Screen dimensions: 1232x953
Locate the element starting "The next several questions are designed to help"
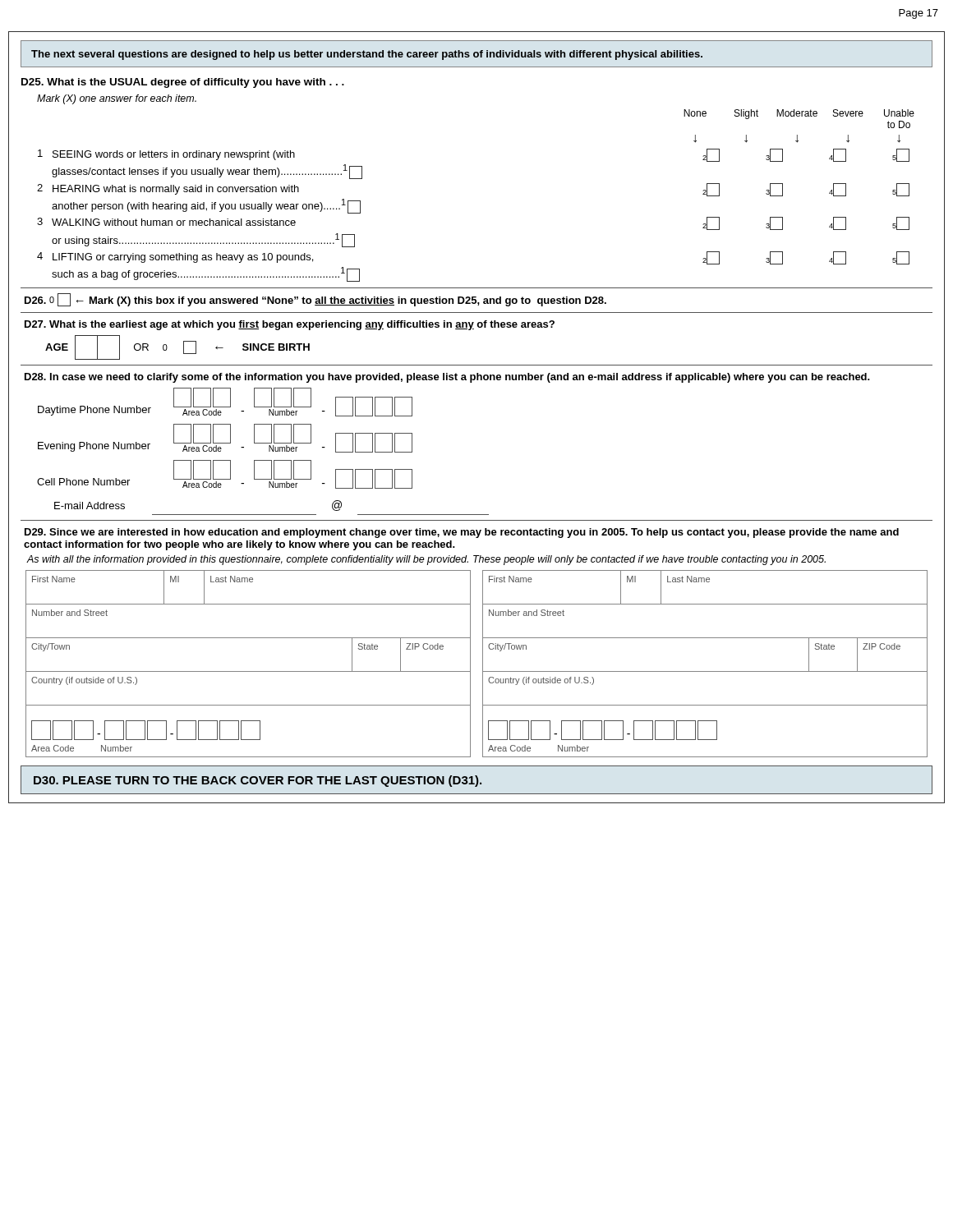(367, 54)
